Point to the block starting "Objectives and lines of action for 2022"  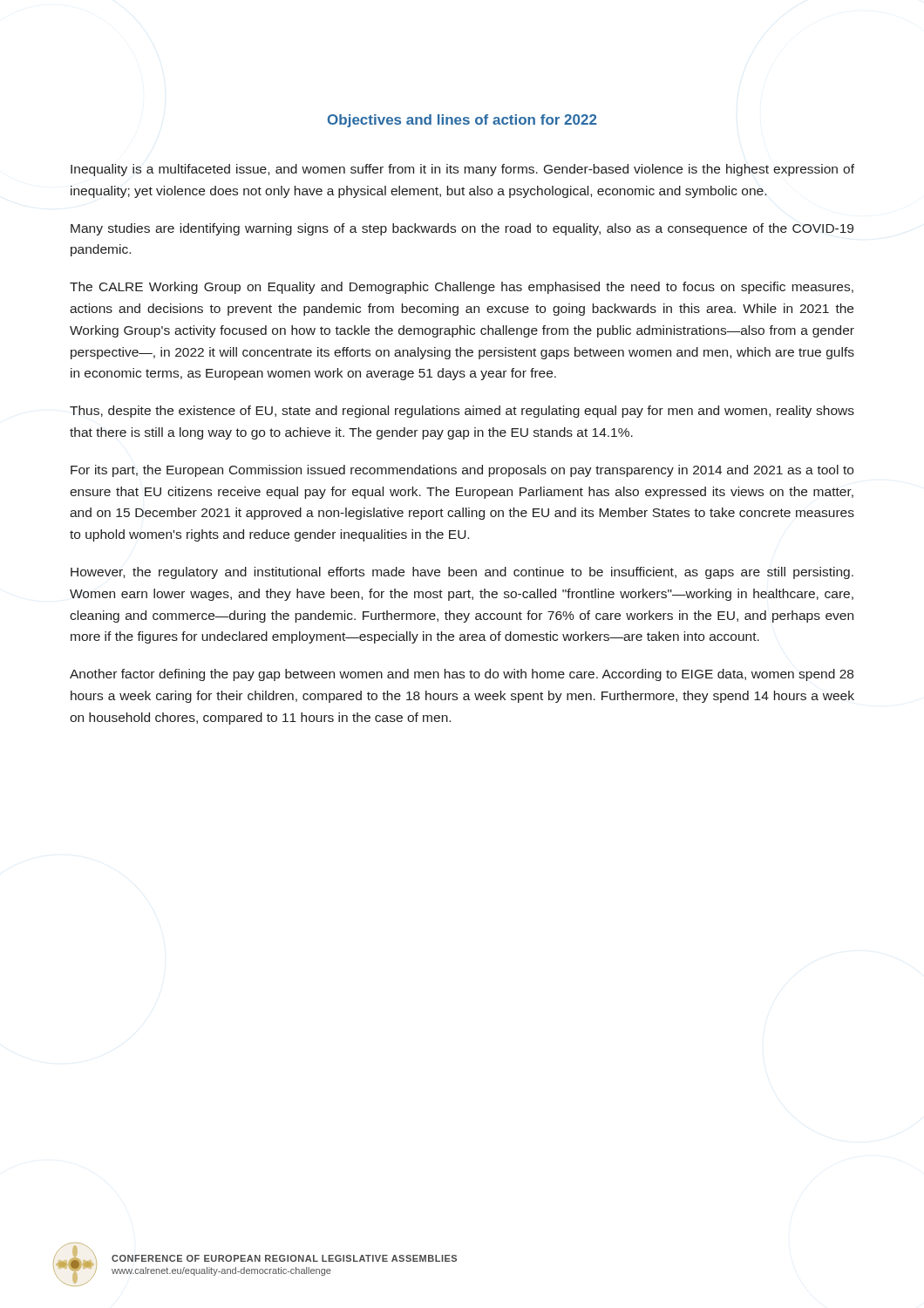[462, 120]
